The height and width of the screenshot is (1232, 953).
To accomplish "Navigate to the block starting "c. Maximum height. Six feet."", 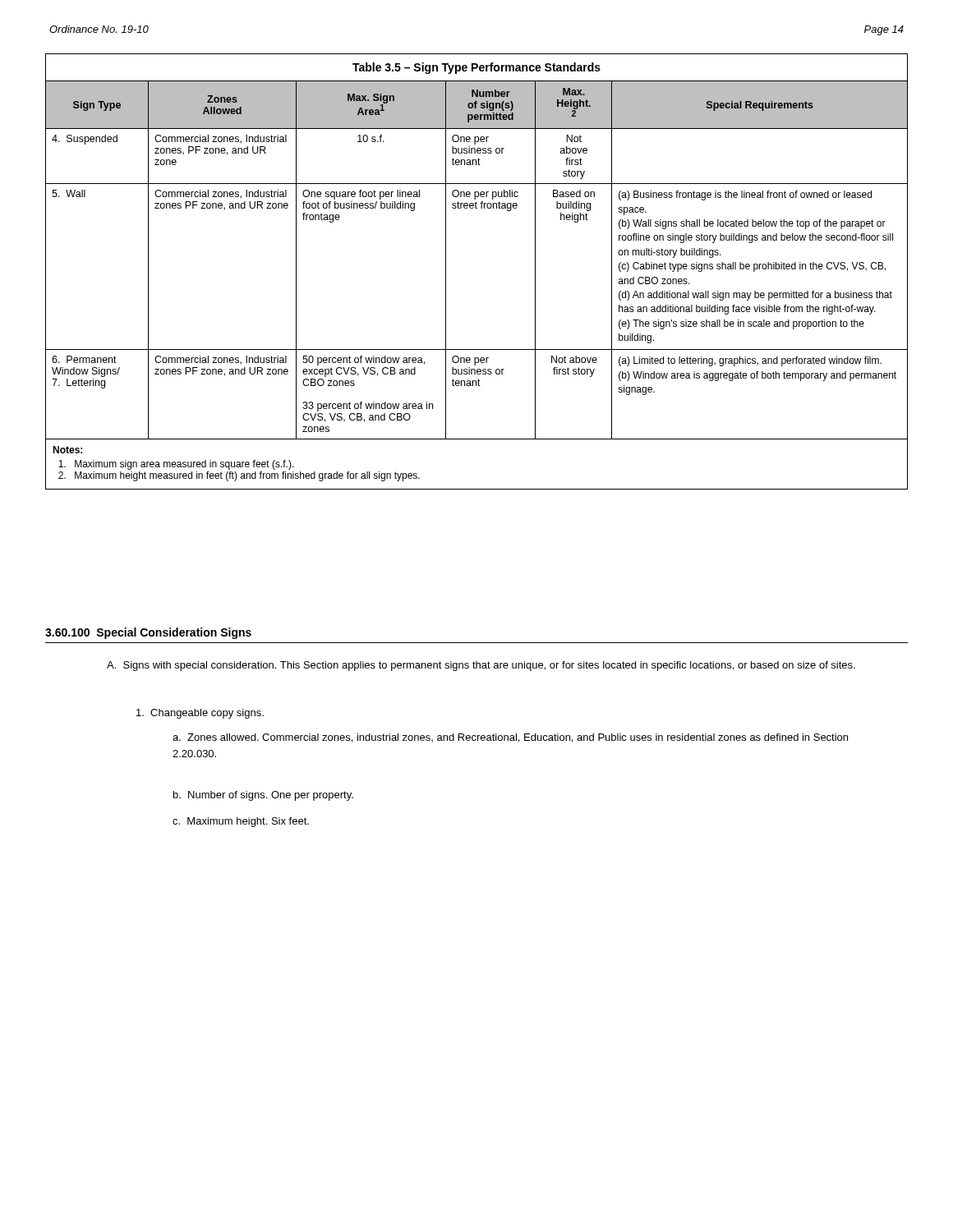I will click(x=241, y=821).
